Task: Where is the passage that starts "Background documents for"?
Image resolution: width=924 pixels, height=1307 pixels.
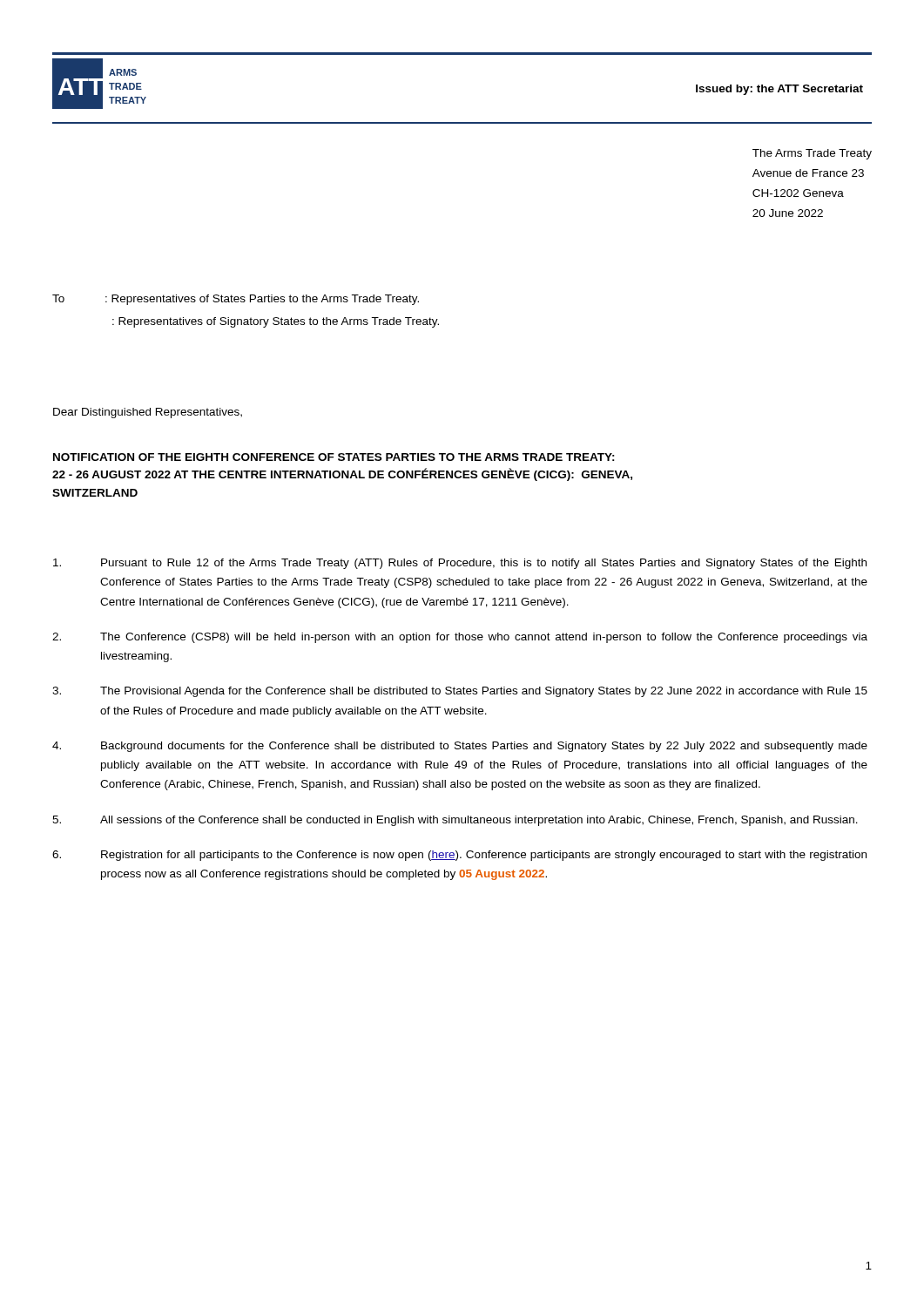Action: tap(460, 765)
